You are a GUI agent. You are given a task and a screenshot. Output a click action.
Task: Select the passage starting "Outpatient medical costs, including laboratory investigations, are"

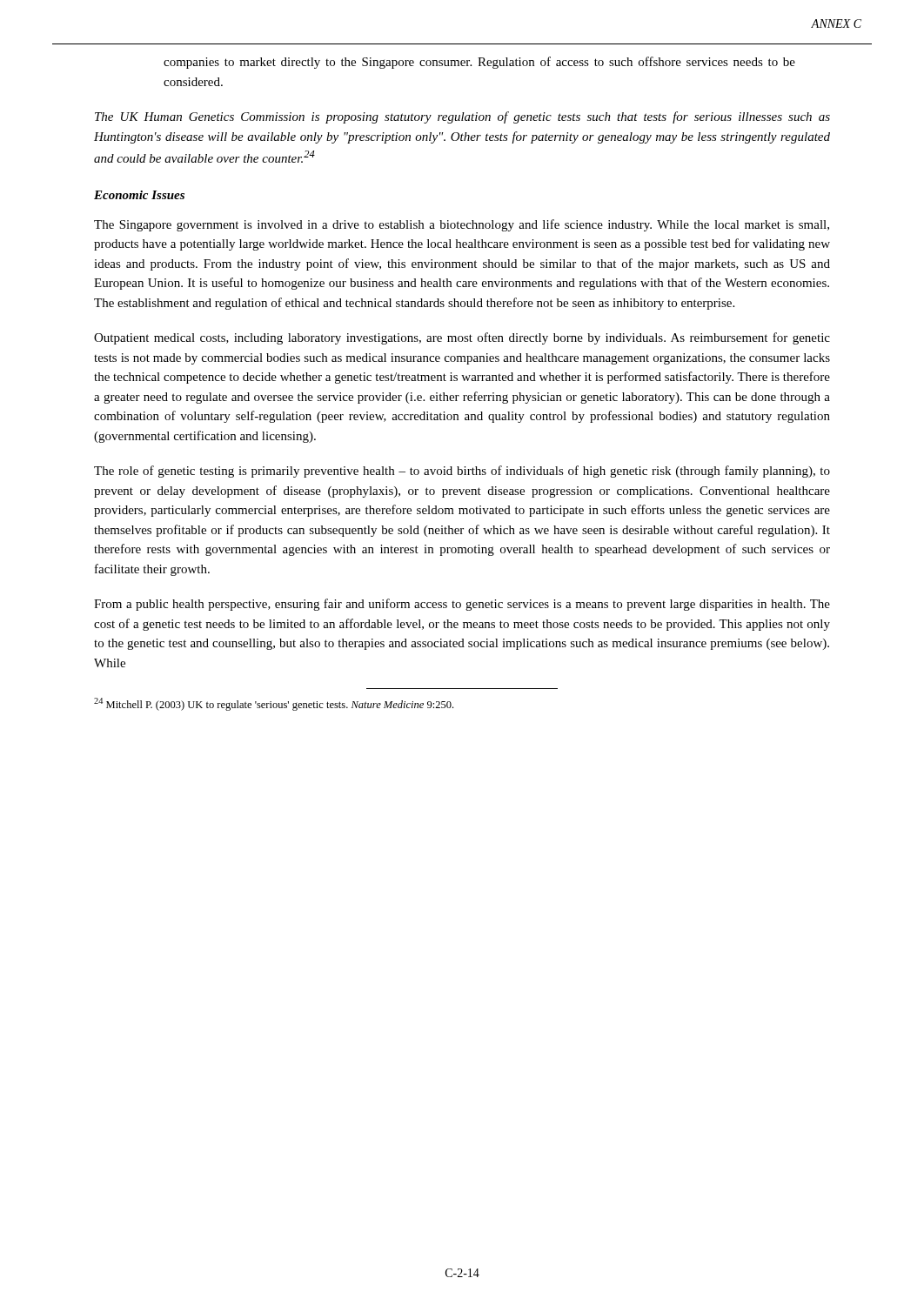click(x=462, y=386)
